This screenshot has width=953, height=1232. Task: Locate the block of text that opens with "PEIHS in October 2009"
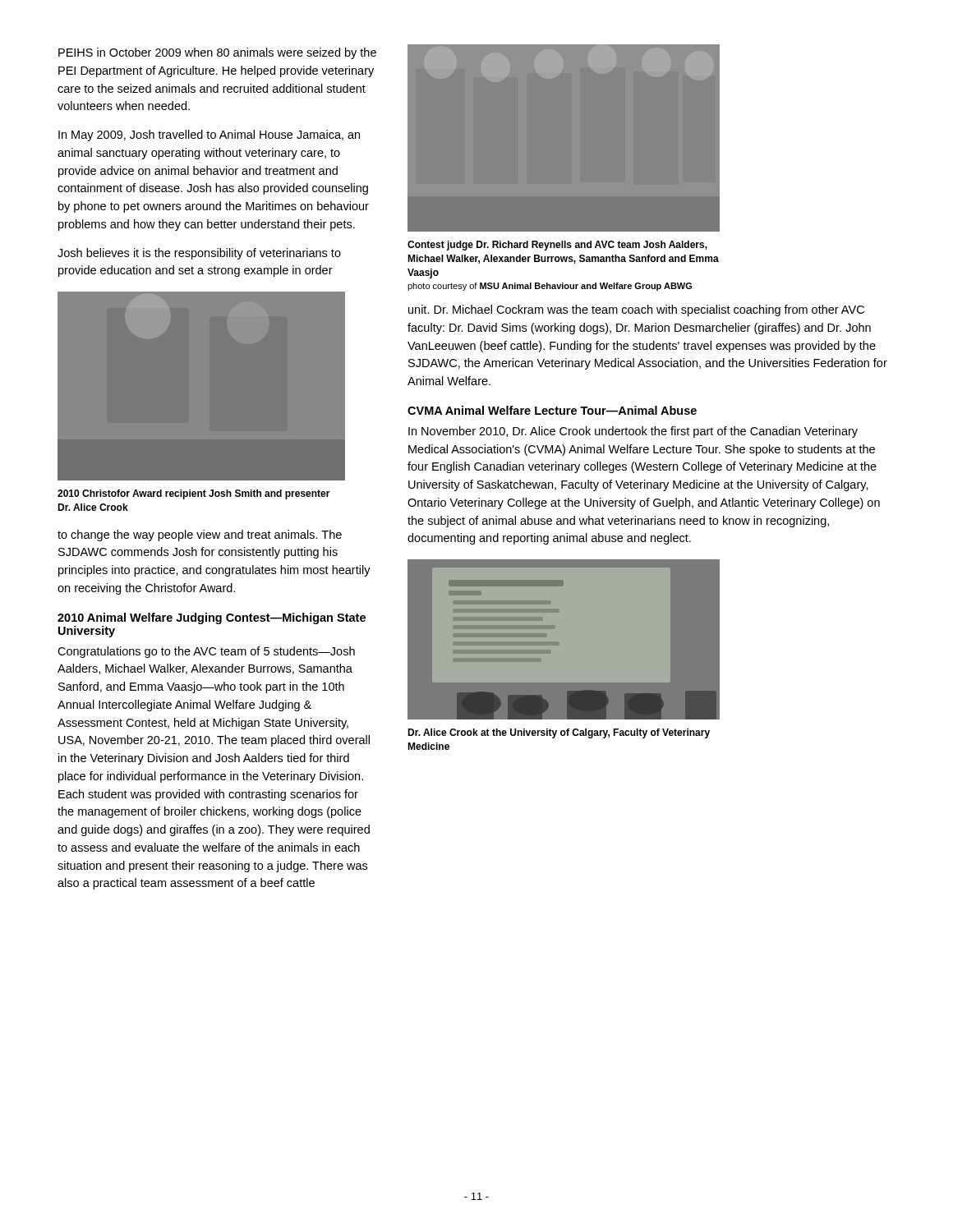coord(218,162)
